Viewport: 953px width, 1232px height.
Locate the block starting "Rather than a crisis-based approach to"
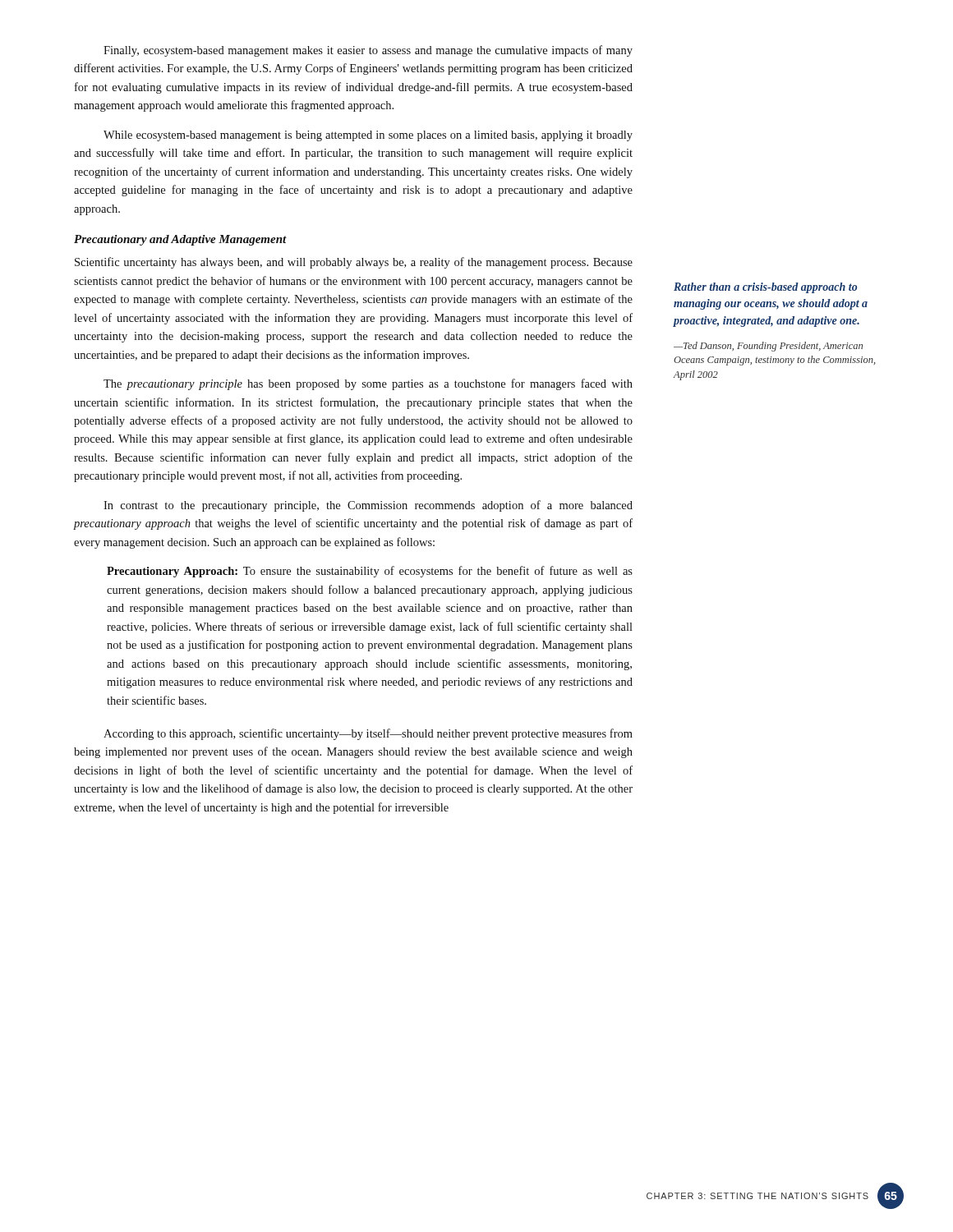[x=771, y=304]
